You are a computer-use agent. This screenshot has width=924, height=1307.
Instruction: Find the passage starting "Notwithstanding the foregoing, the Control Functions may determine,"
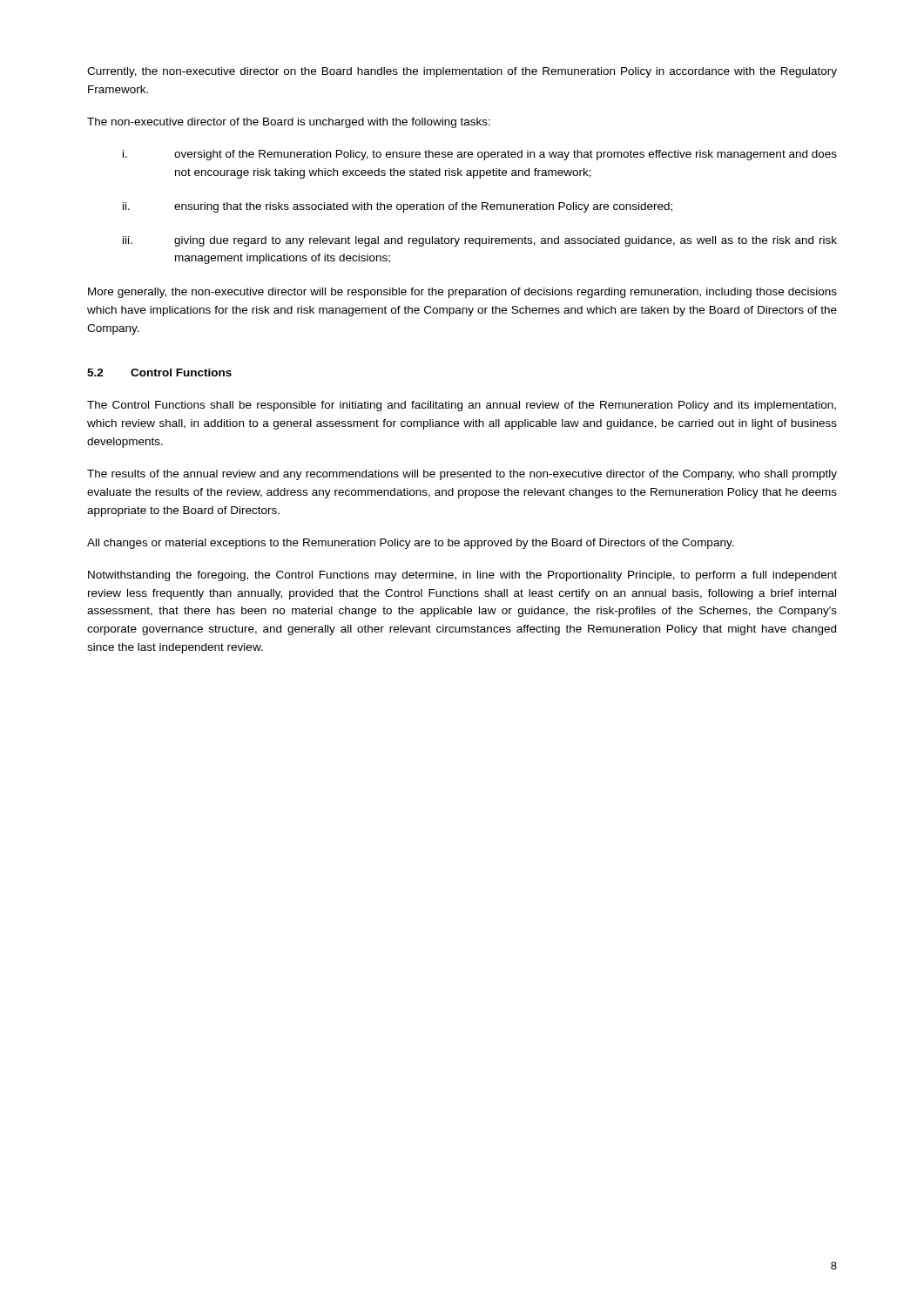click(462, 611)
